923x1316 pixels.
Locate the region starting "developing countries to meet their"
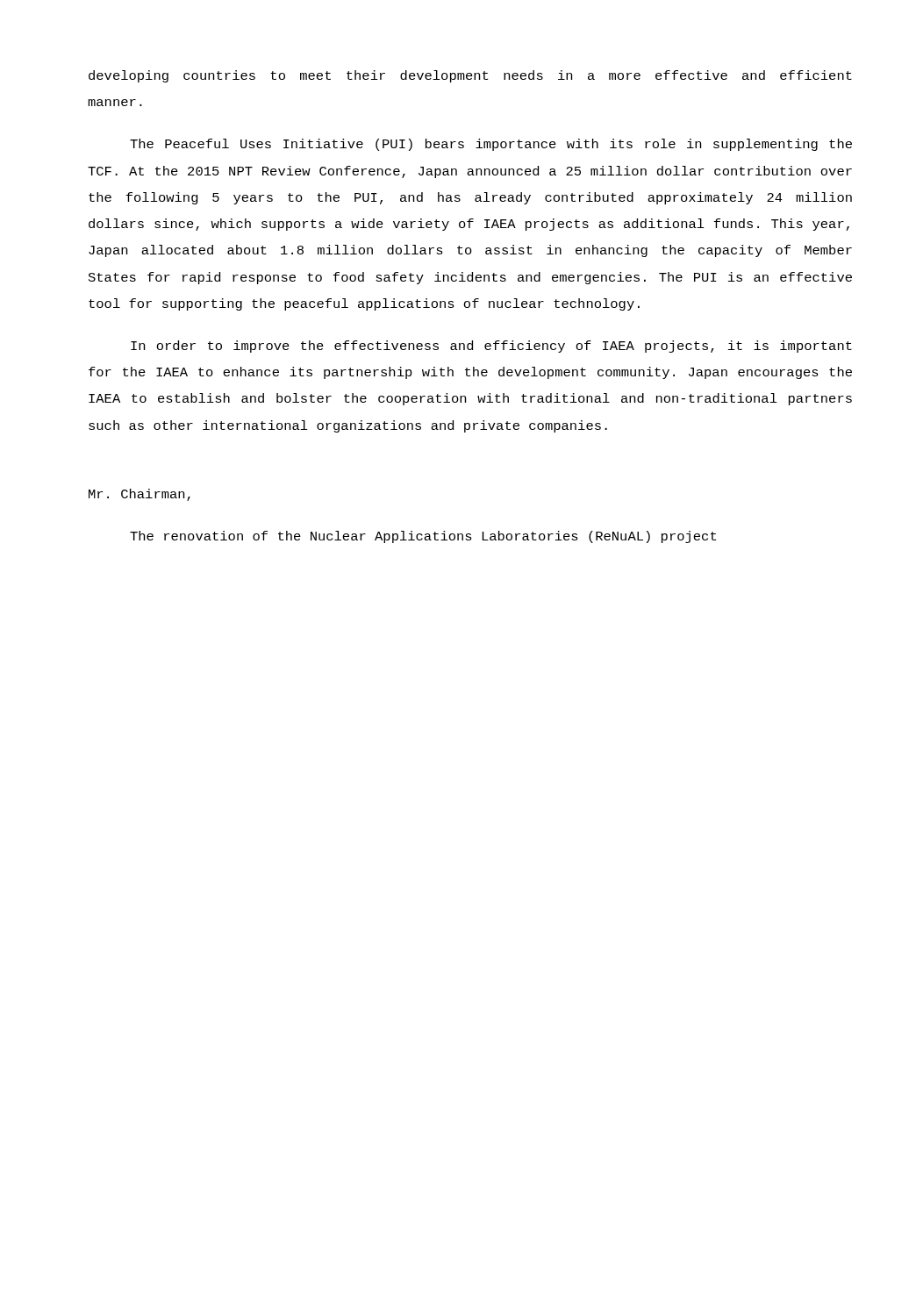click(x=470, y=90)
